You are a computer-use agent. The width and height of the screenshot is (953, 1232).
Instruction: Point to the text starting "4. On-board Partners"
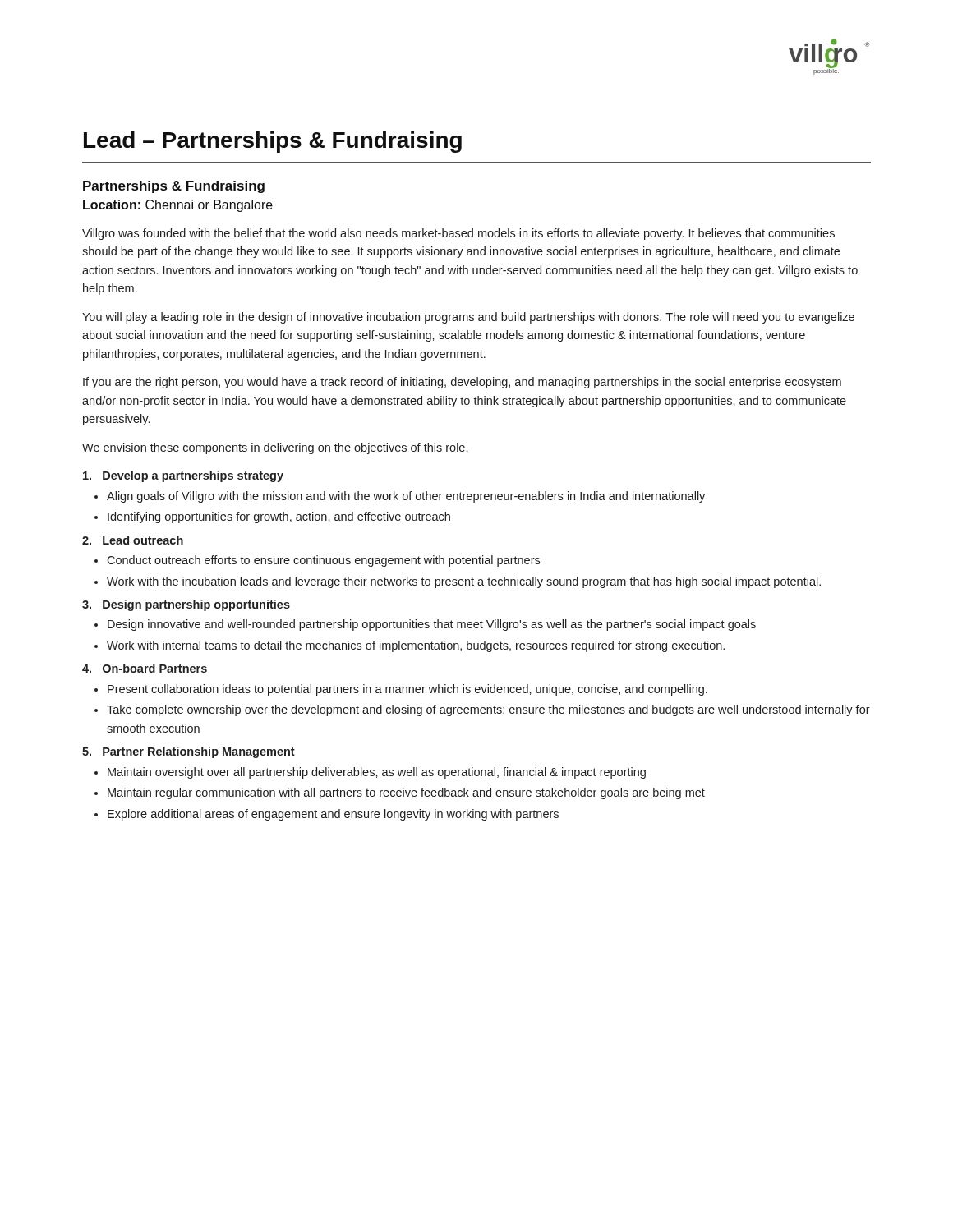(145, 669)
